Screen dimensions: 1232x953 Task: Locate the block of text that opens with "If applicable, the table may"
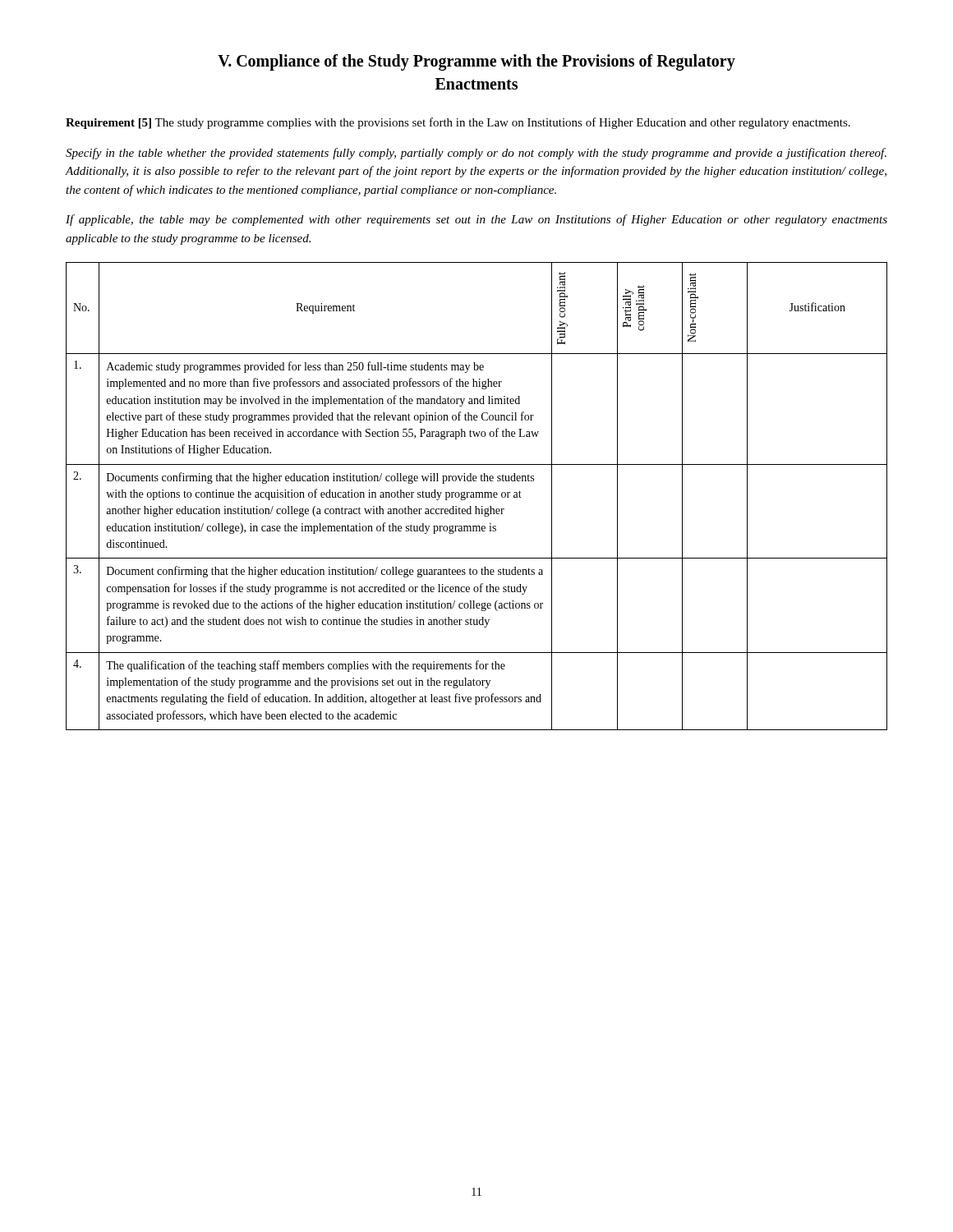476,229
